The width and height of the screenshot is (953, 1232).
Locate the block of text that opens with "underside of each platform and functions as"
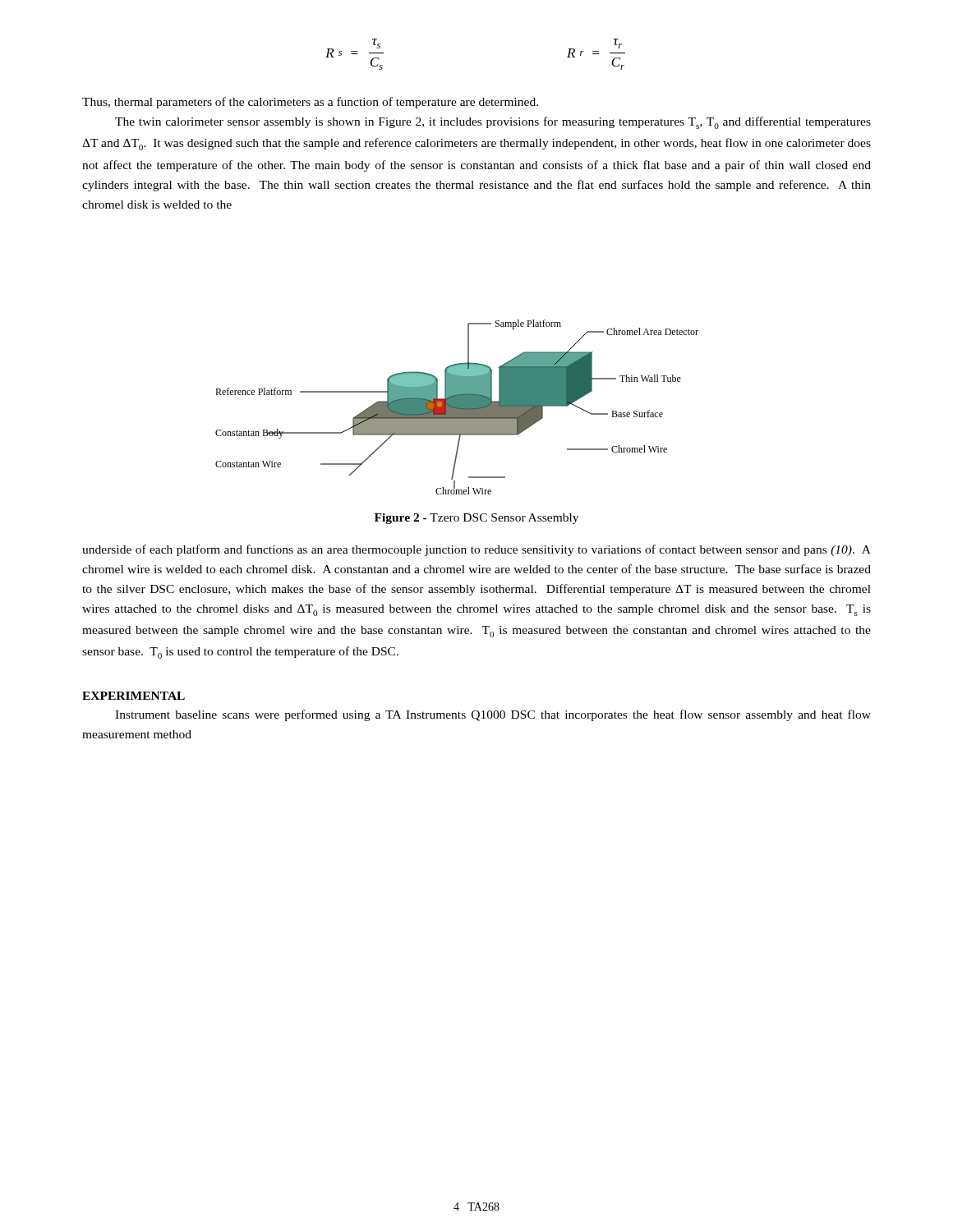476,601
